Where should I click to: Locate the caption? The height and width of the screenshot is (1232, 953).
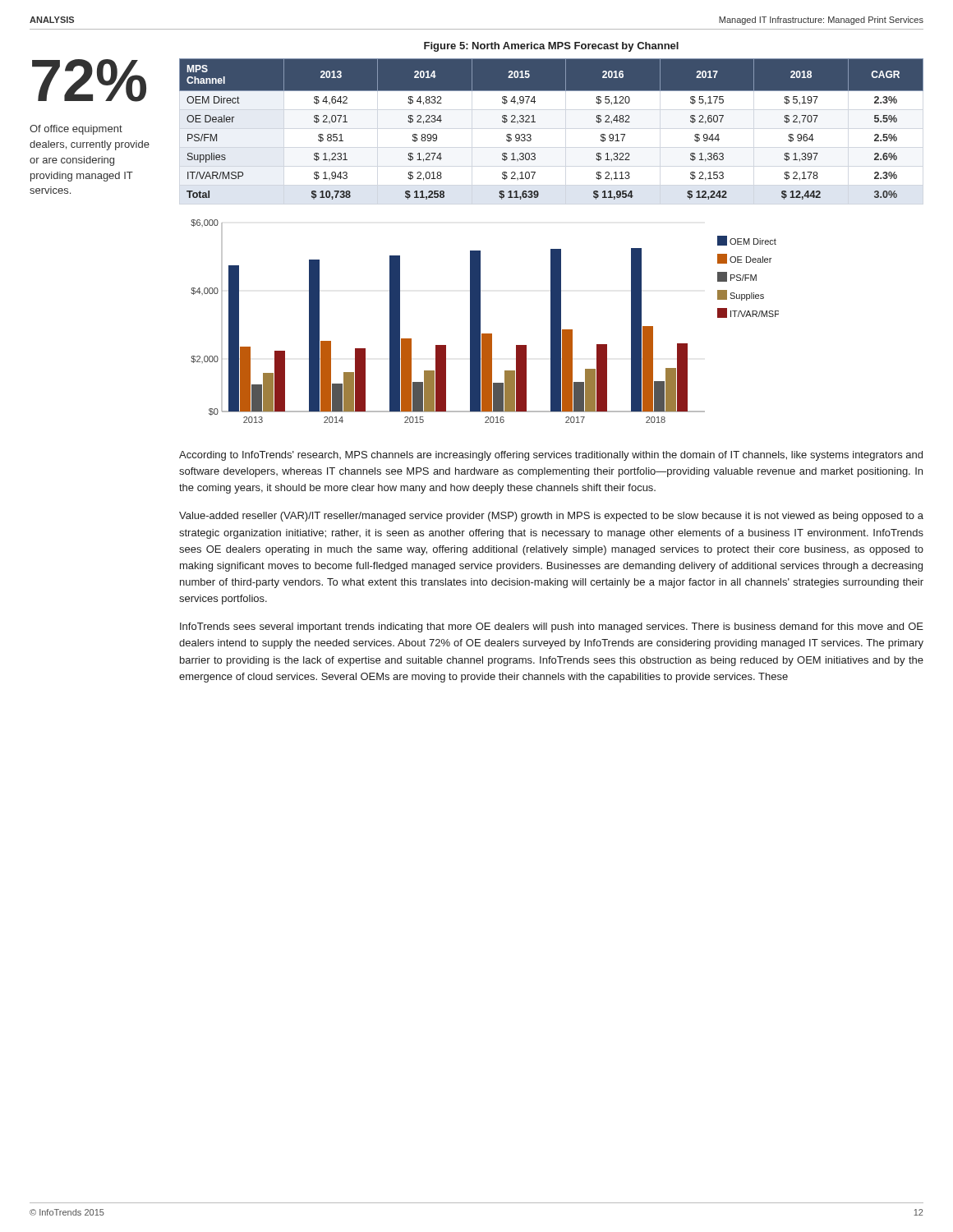coord(551,46)
